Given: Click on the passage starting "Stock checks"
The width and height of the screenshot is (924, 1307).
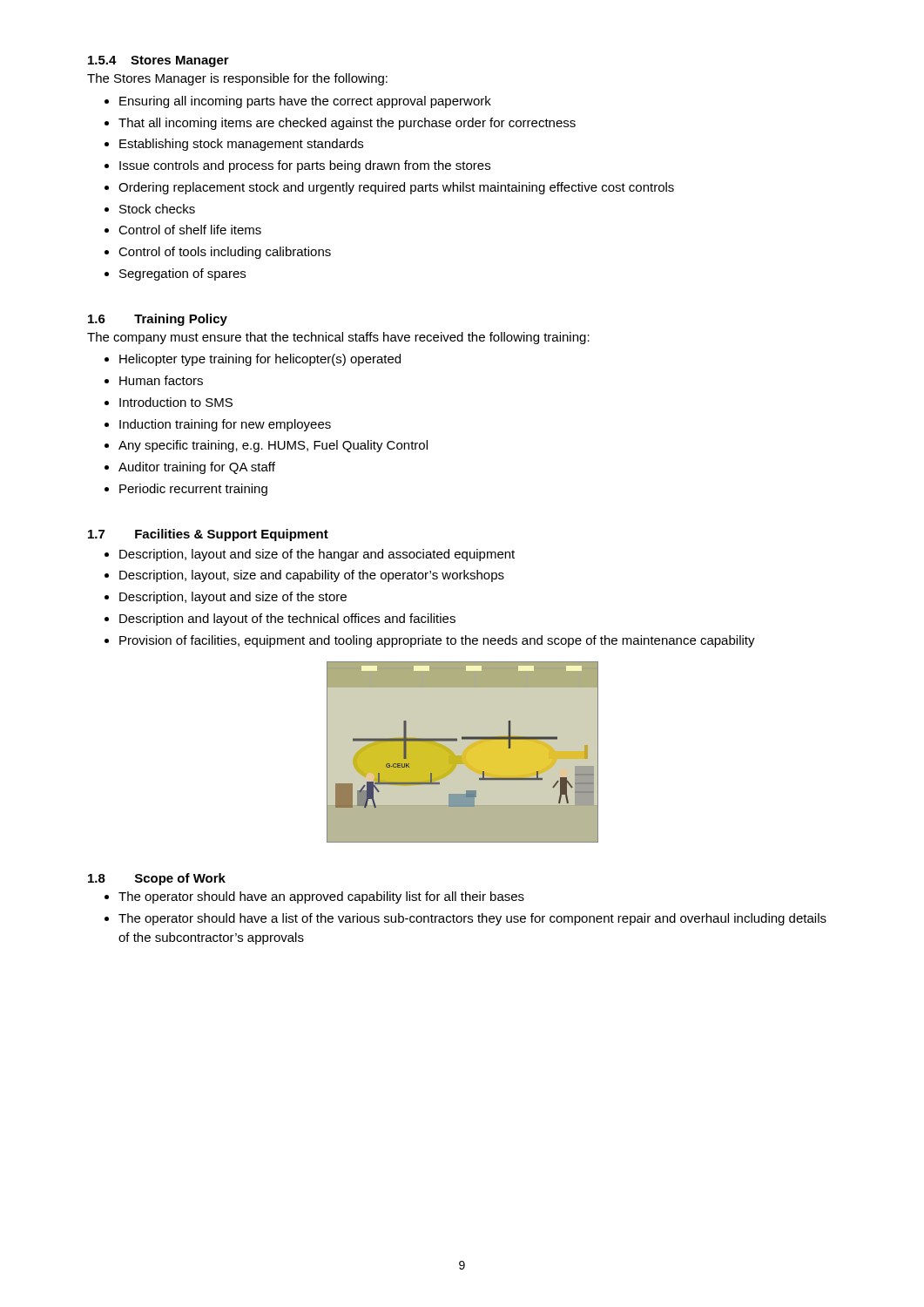Looking at the screenshot, I should (157, 208).
